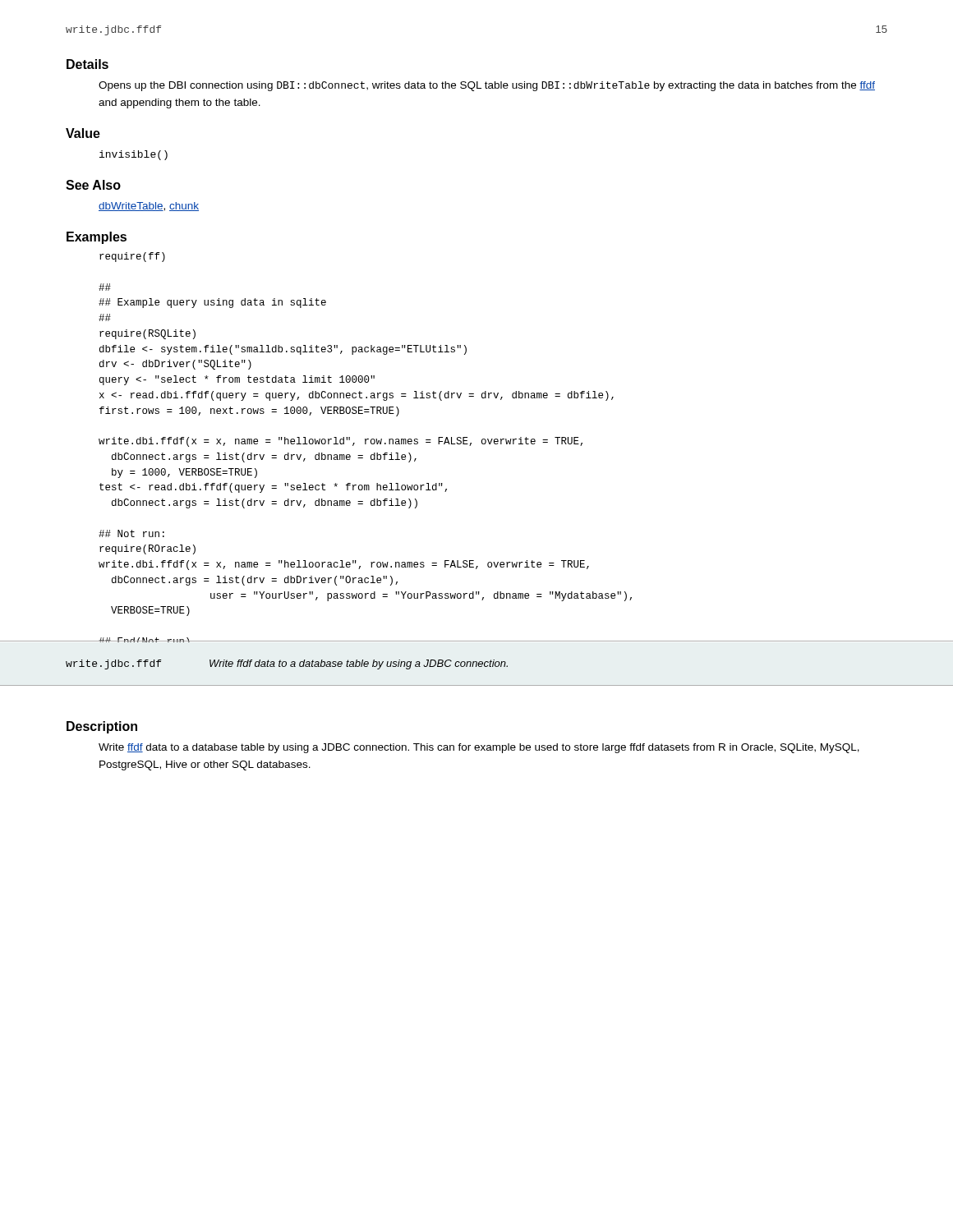Click on the table containing "write.jdbc.ffdf Write ffdf"
953x1232 pixels.
[476, 664]
